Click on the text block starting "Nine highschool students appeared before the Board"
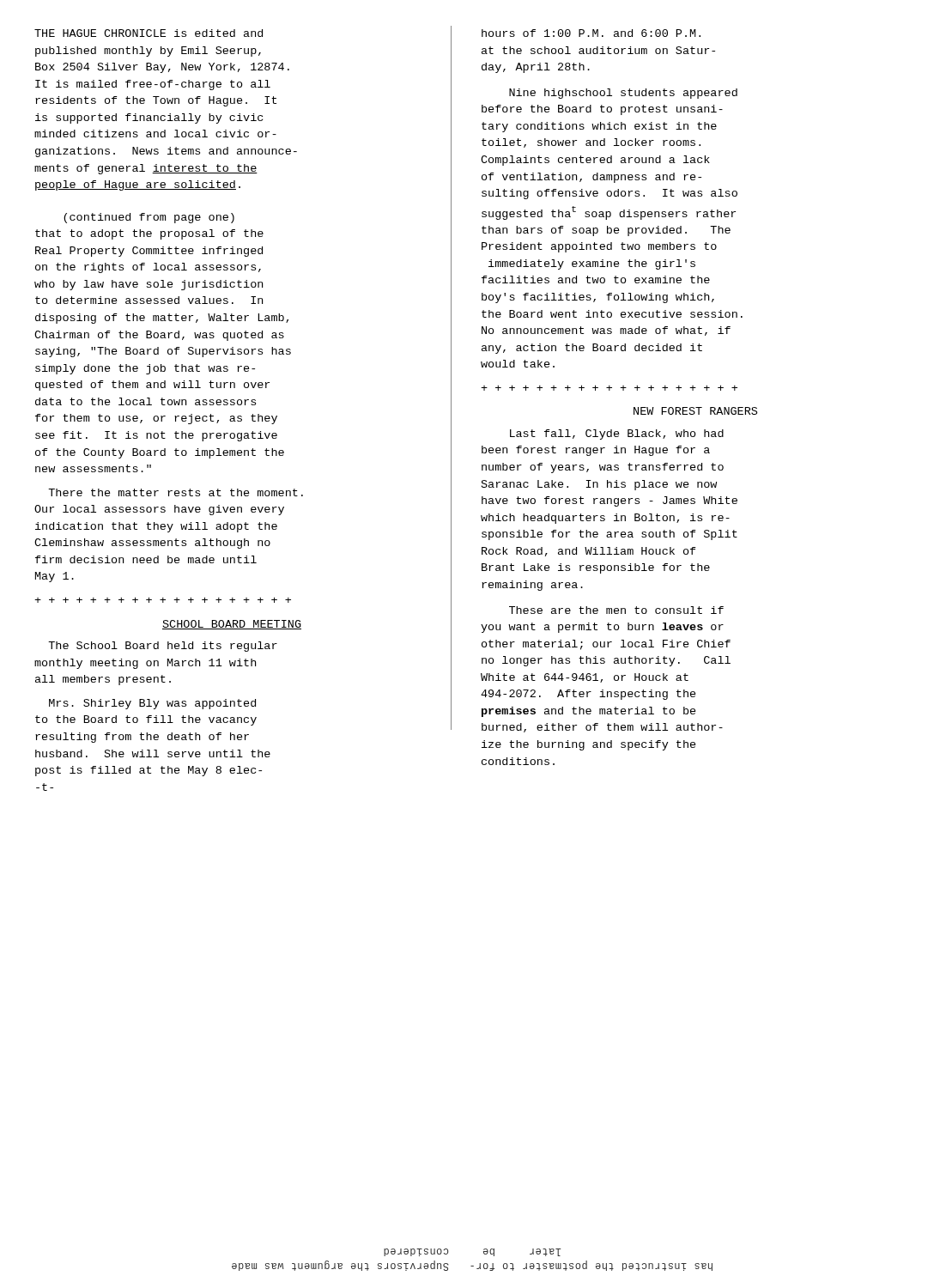This screenshot has width=946, height=1288. point(695,229)
